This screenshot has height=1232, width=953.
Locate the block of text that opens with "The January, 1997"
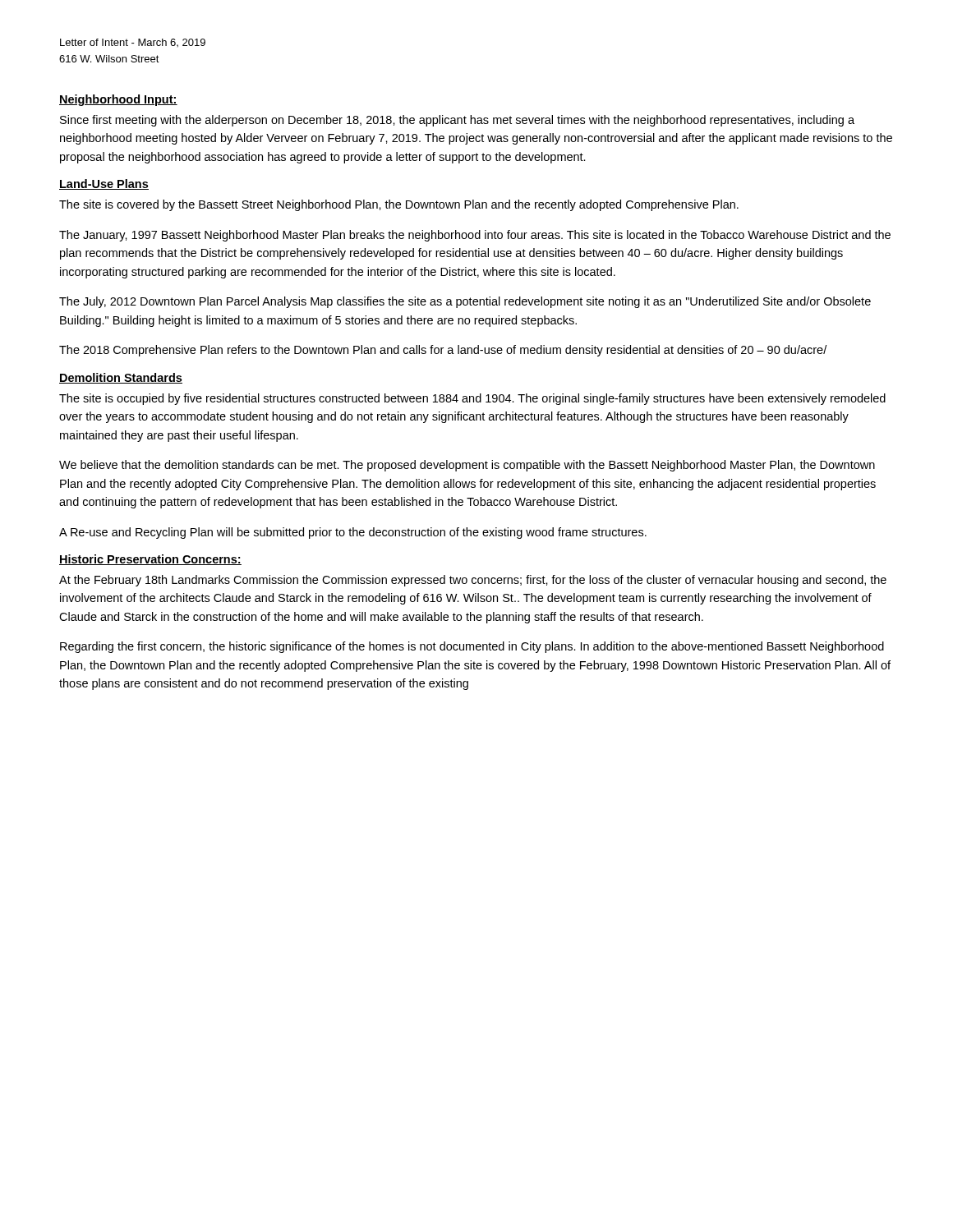tap(475, 253)
